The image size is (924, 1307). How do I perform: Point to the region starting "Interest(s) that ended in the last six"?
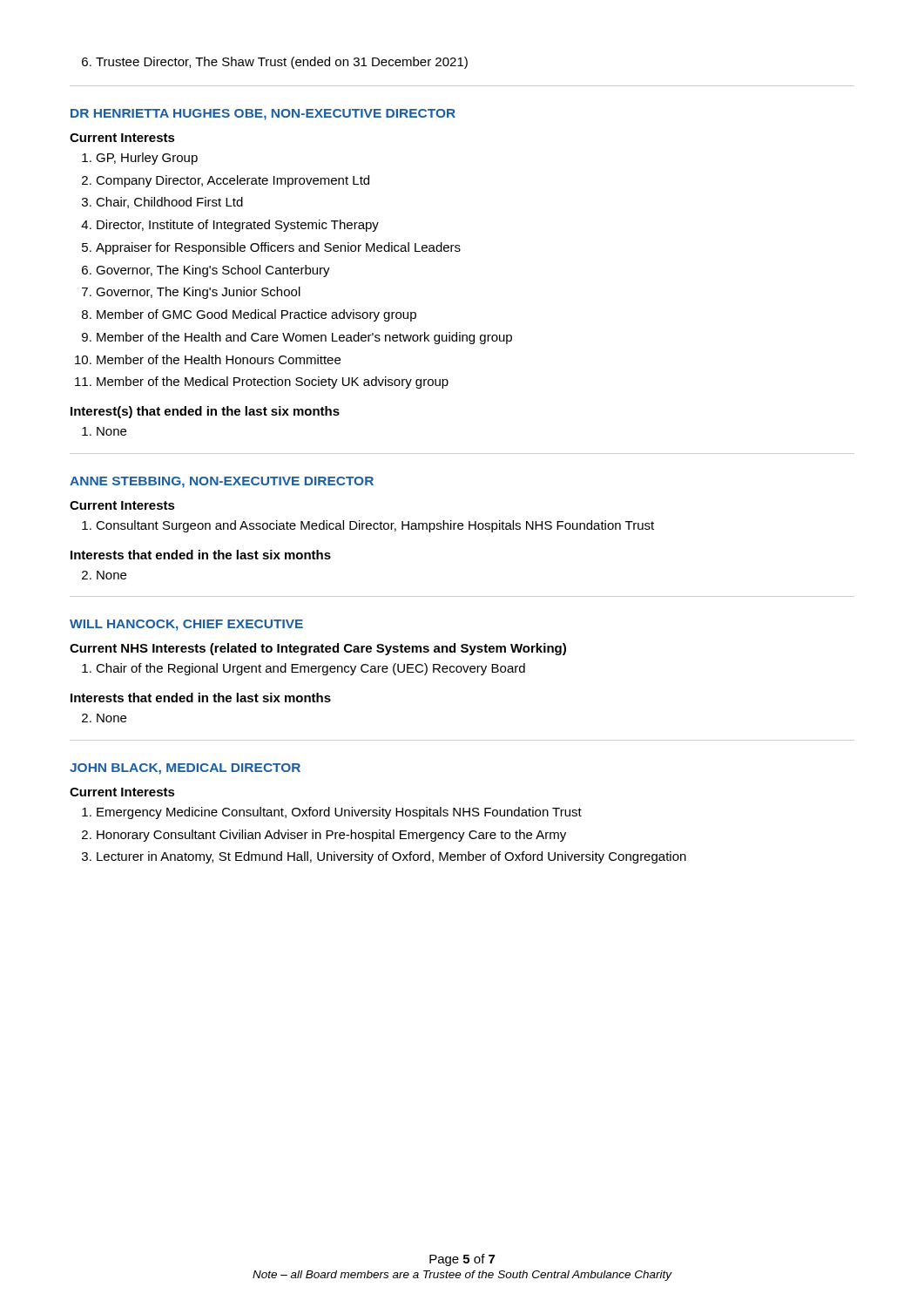pyautogui.click(x=205, y=411)
